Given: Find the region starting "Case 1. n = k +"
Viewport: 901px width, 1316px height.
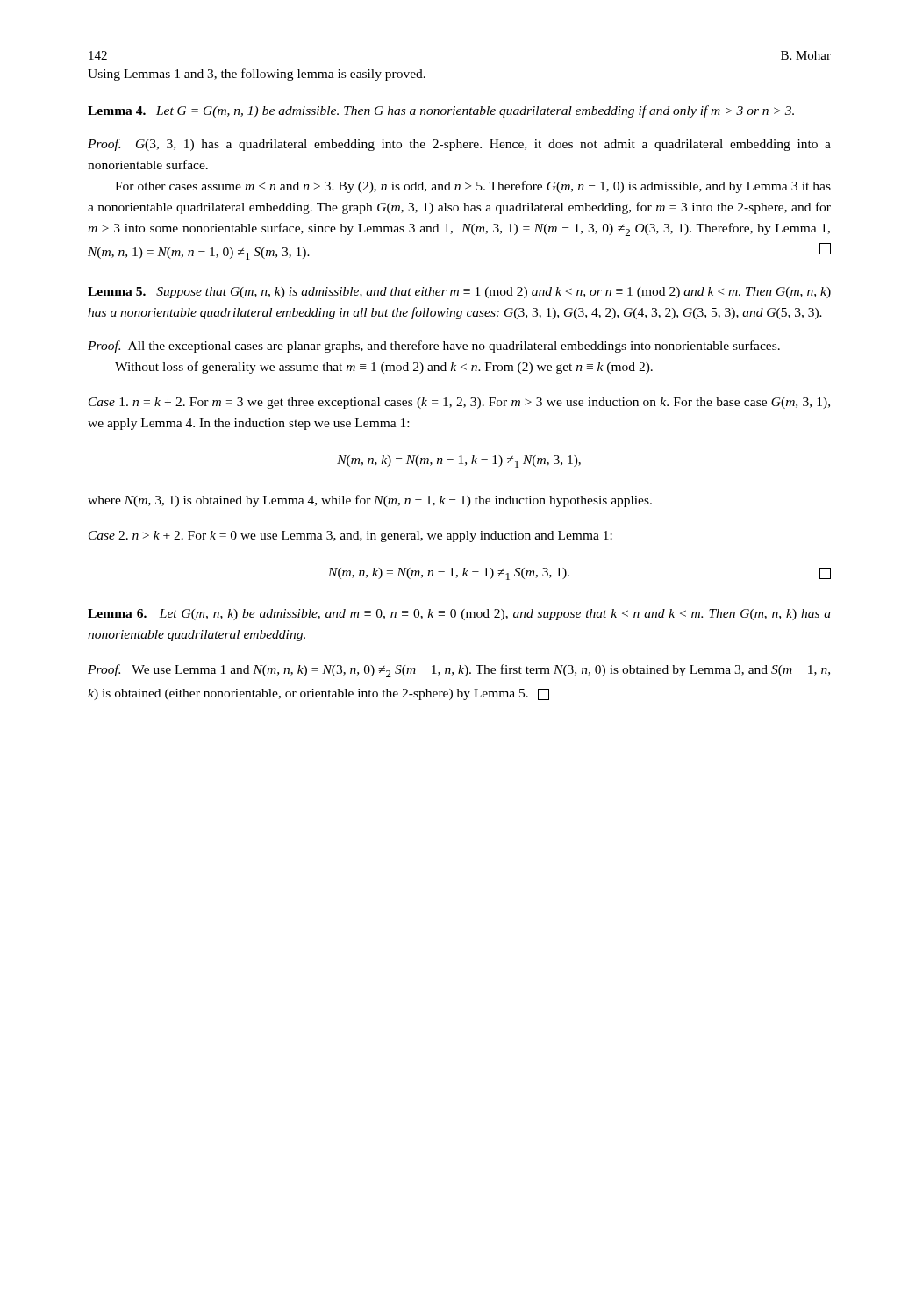Looking at the screenshot, I should [459, 413].
